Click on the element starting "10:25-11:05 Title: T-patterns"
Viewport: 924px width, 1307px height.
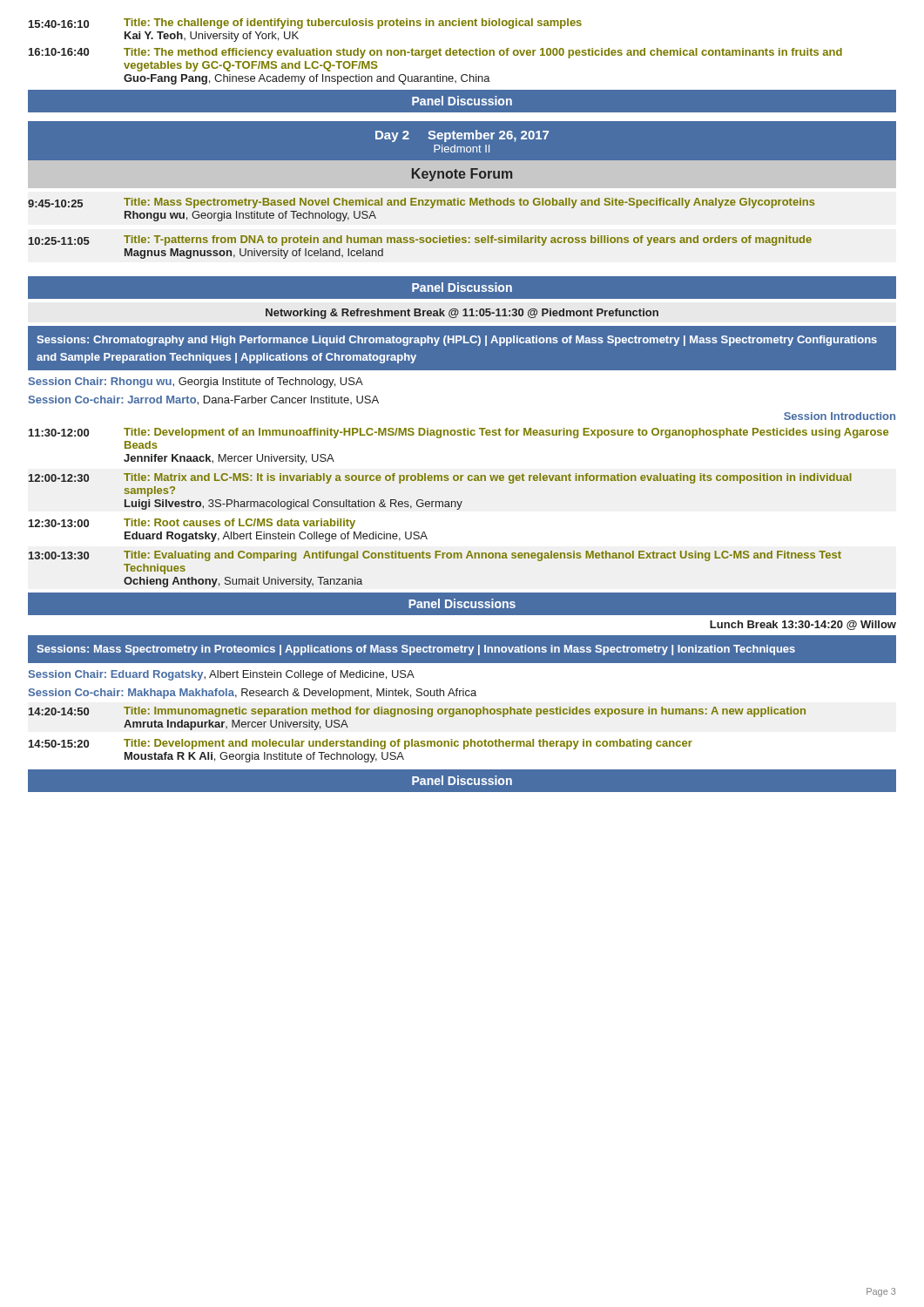462,246
